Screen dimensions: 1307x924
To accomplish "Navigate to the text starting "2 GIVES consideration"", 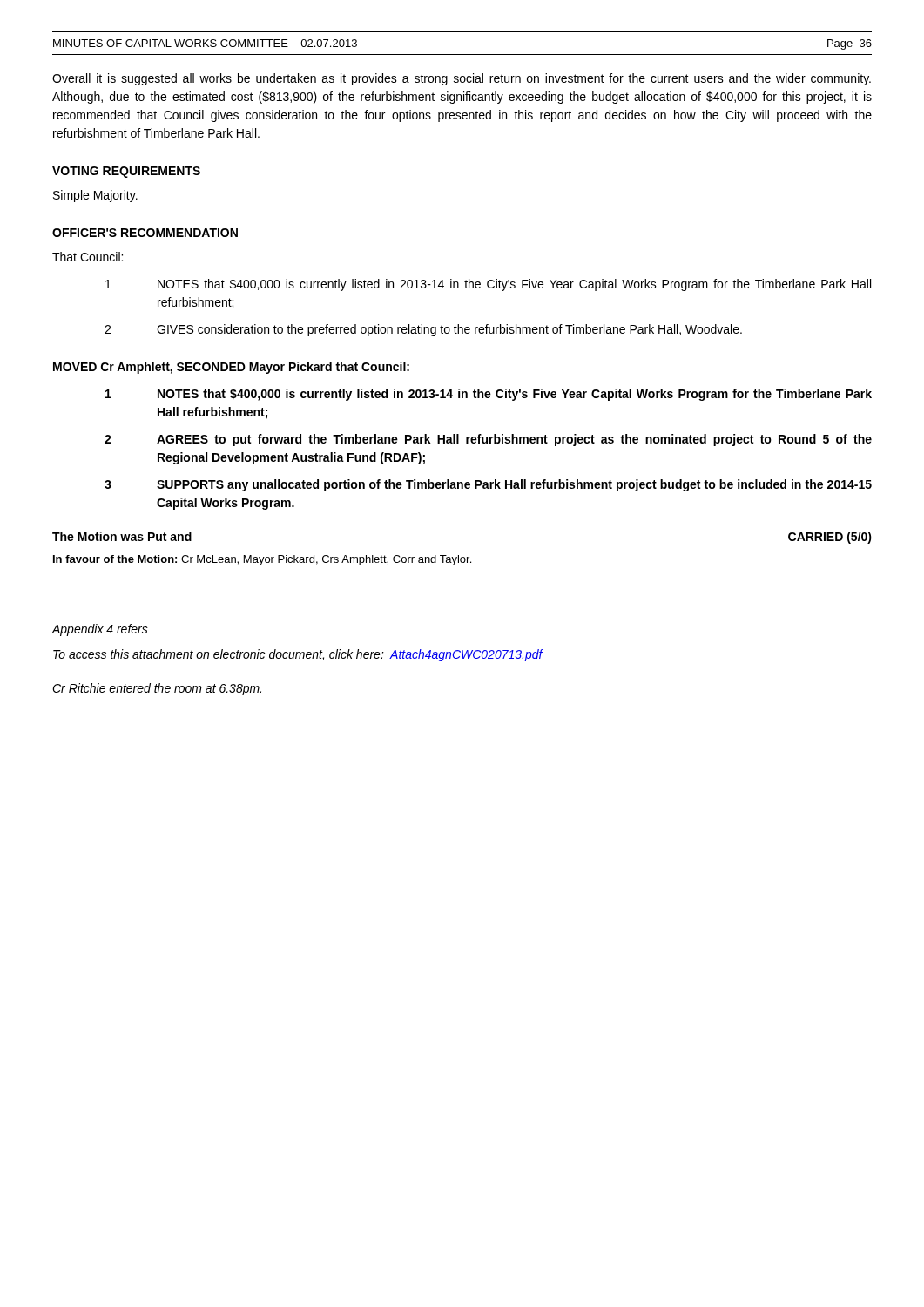I will tap(488, 330).
